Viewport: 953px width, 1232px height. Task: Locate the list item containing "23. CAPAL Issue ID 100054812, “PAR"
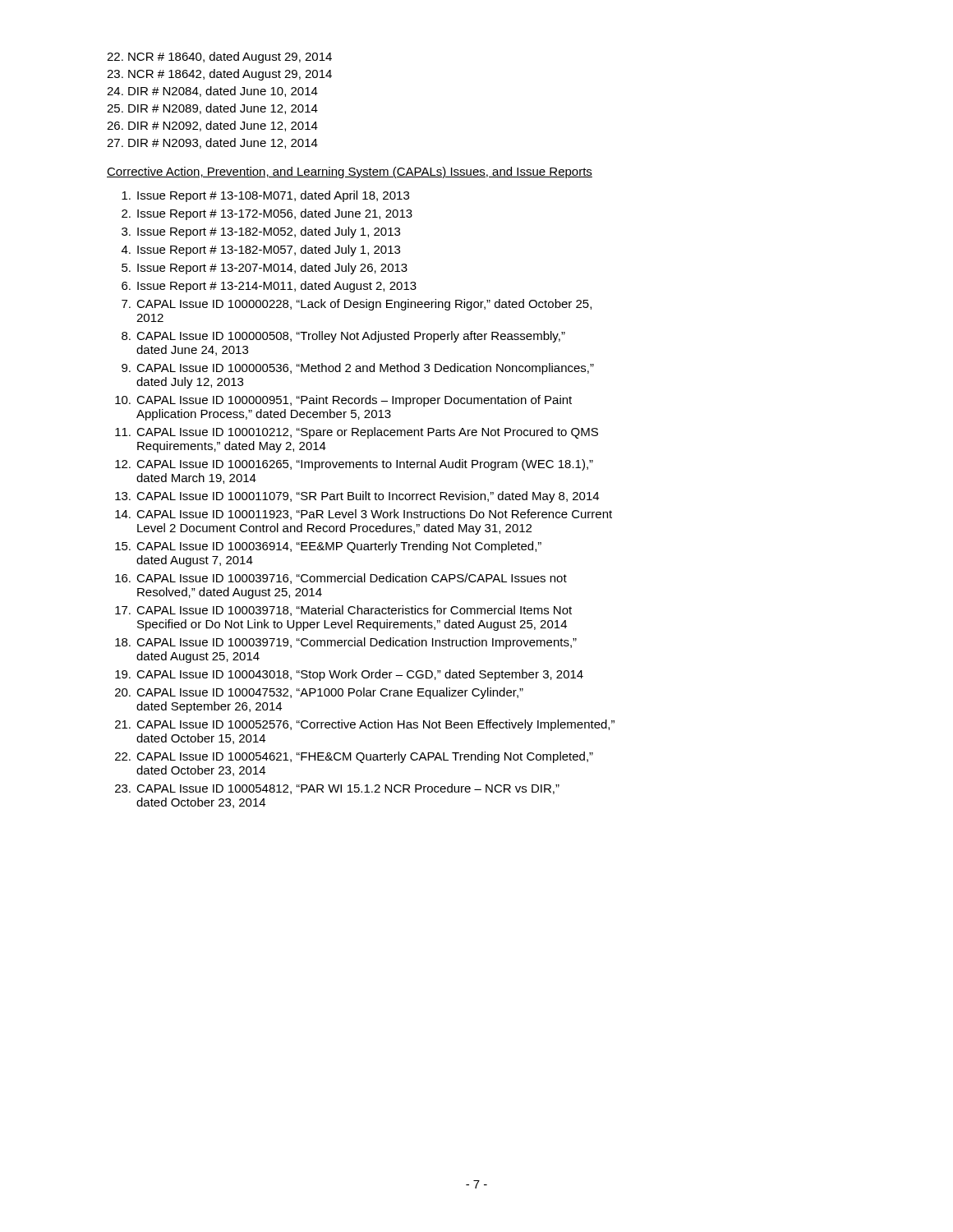point(489,795)
